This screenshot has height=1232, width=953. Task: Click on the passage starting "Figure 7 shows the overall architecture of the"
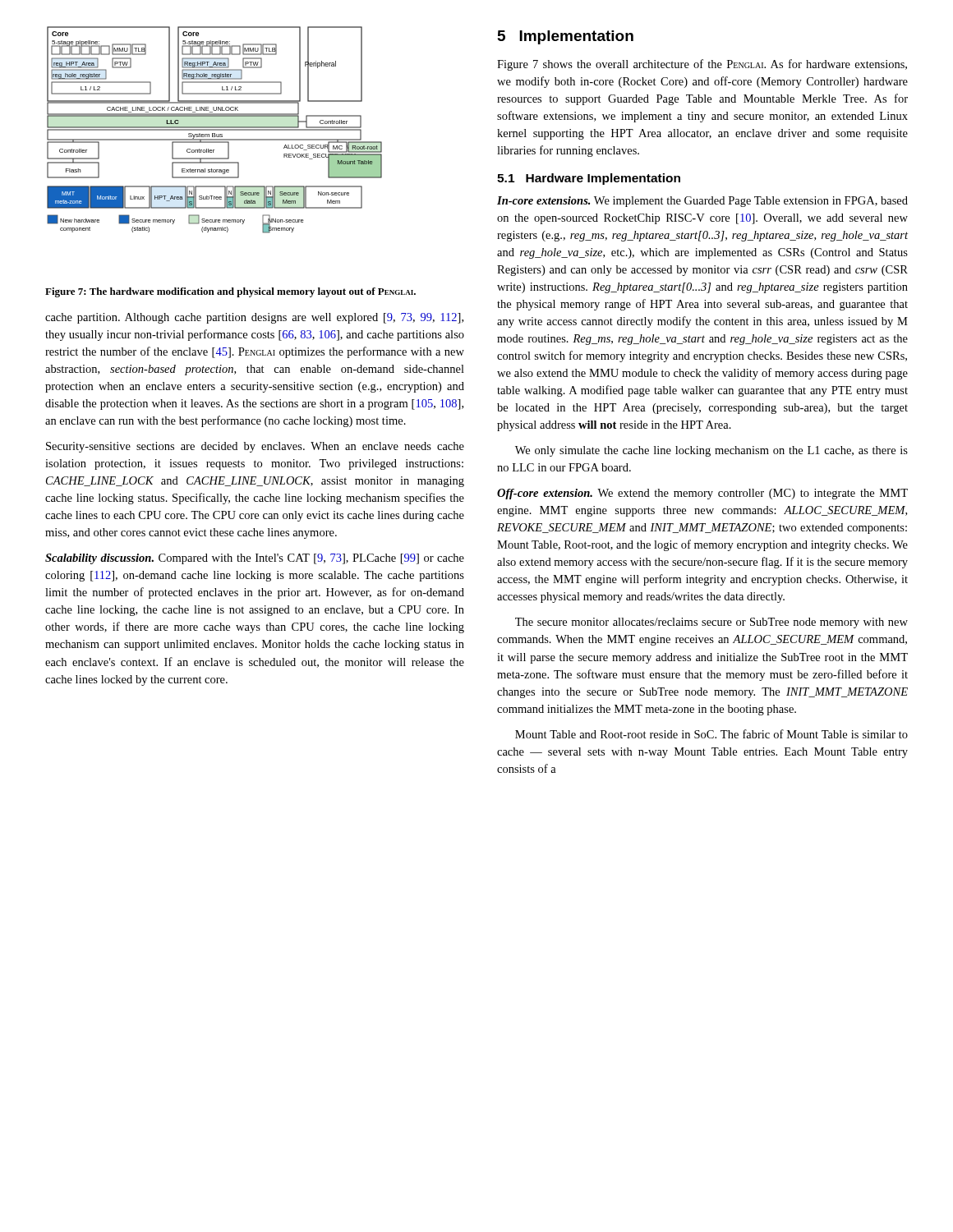click(702, 107)
